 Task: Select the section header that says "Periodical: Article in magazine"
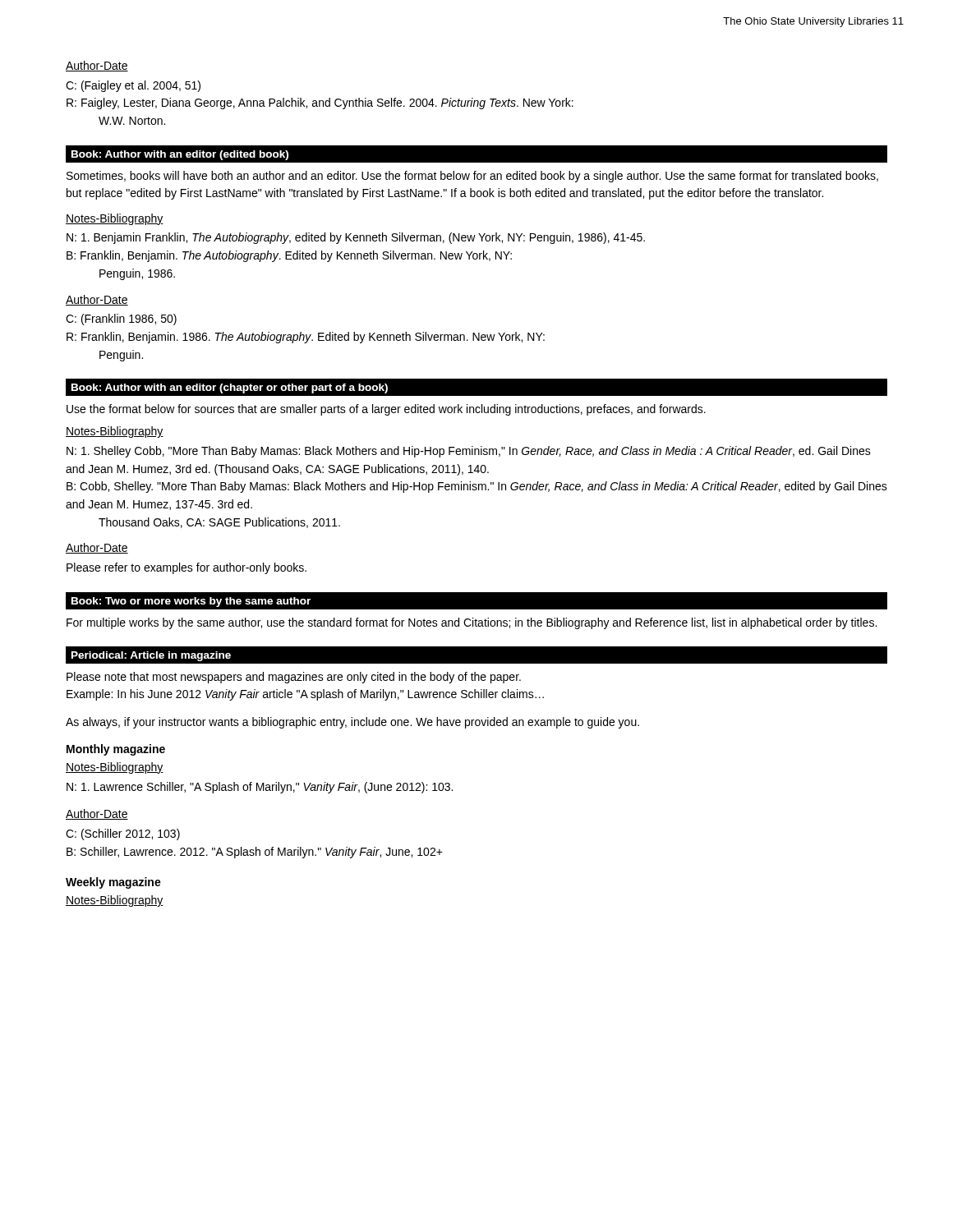tap(476, 655)
